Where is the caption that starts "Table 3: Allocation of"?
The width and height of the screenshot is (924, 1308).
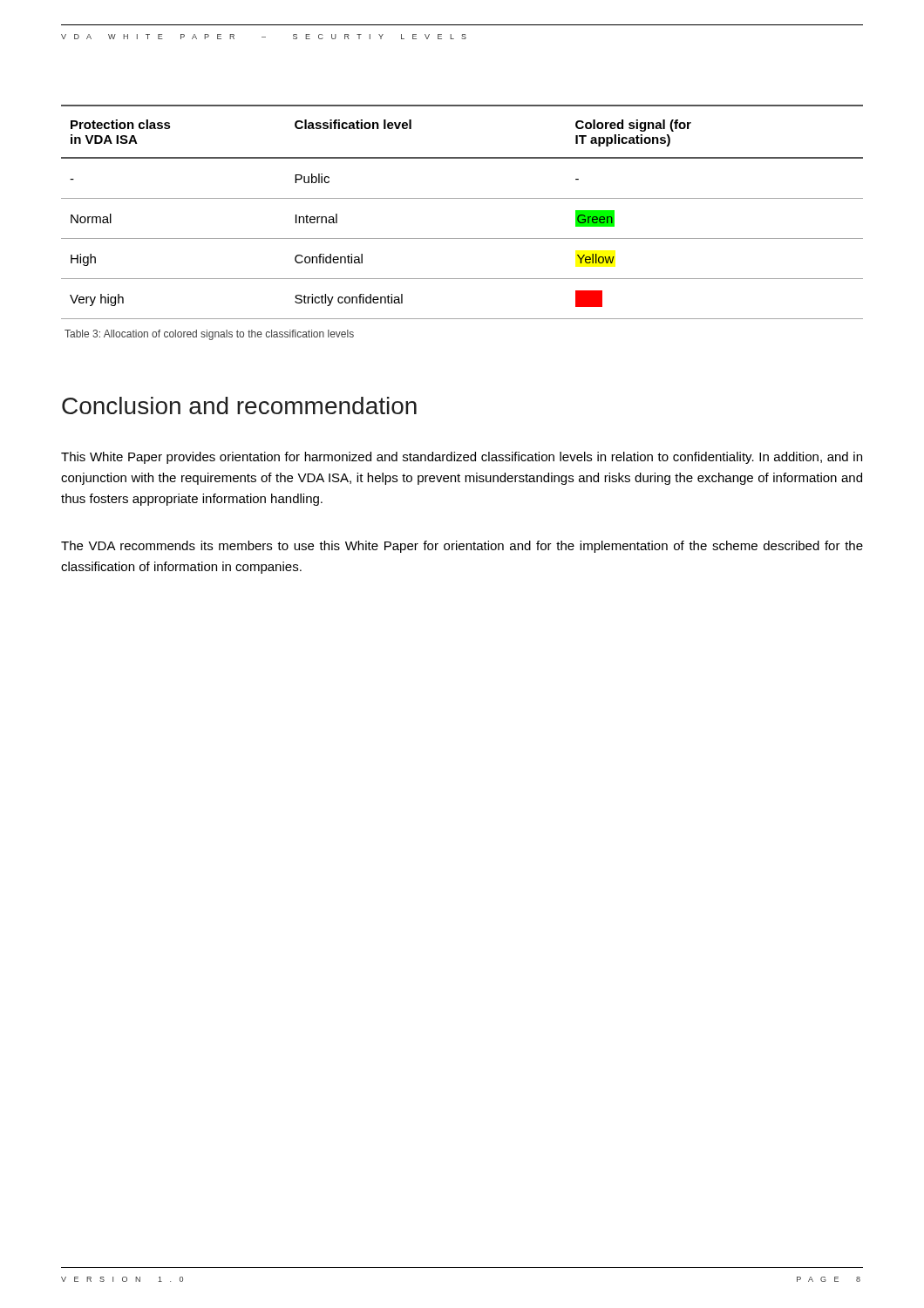click(209, 334)
